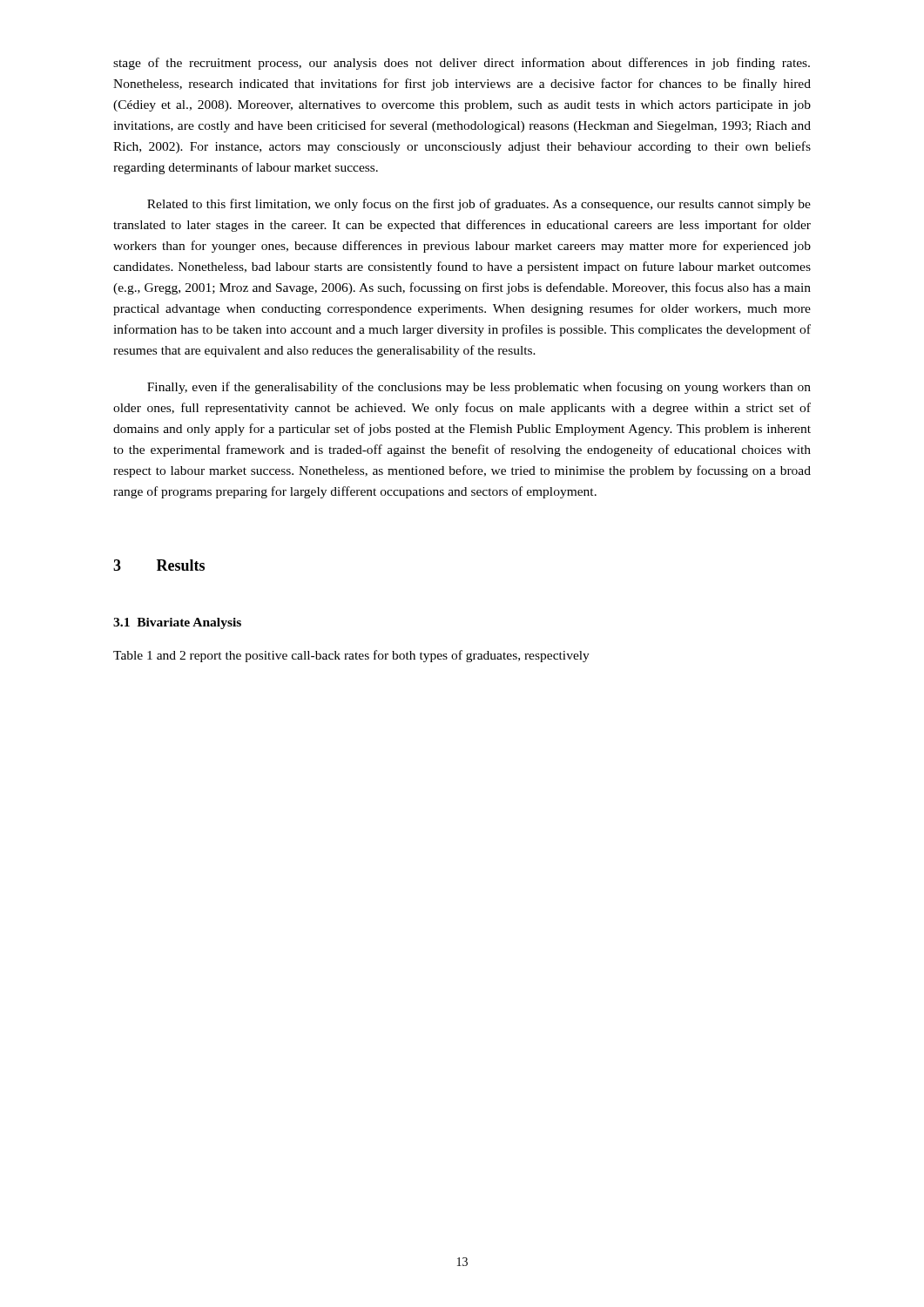Navigate to the element starting "3.1 Bivariate Analysis"

pyautogui.click(x=177, y=623)
